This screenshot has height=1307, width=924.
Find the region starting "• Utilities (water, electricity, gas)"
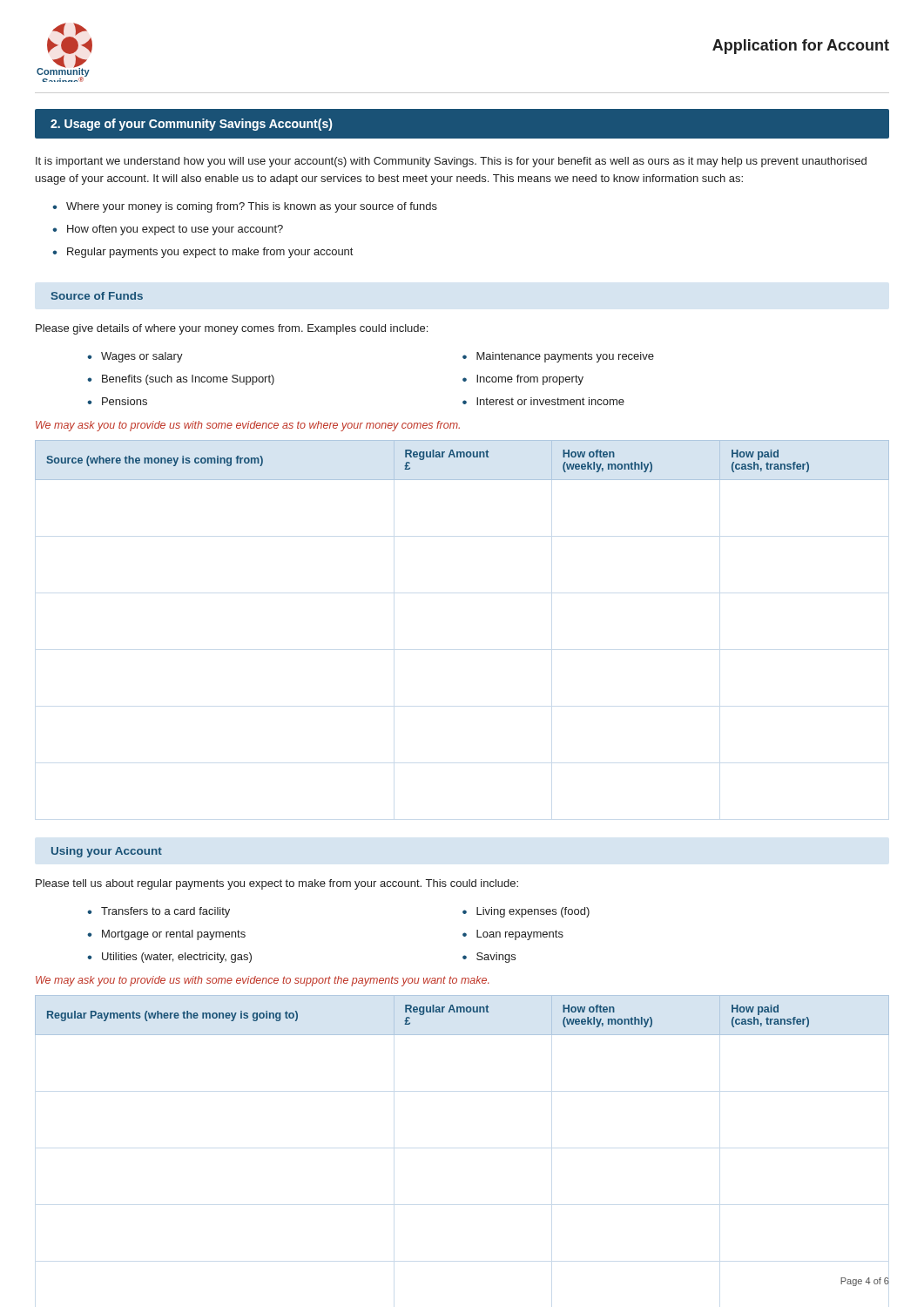[x=170, y=958]
